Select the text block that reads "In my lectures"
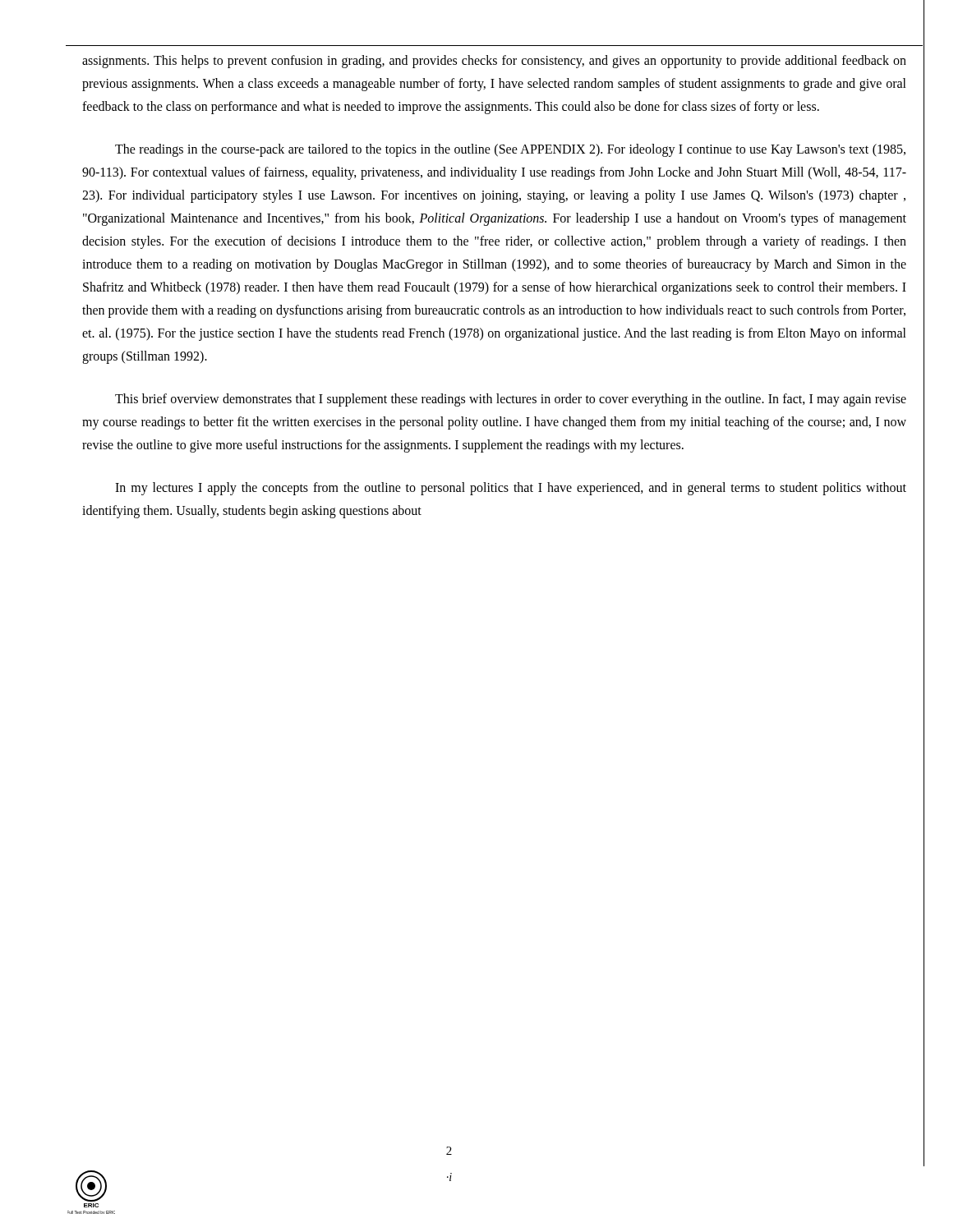The image size is (972, 1232). click(494, 499)
